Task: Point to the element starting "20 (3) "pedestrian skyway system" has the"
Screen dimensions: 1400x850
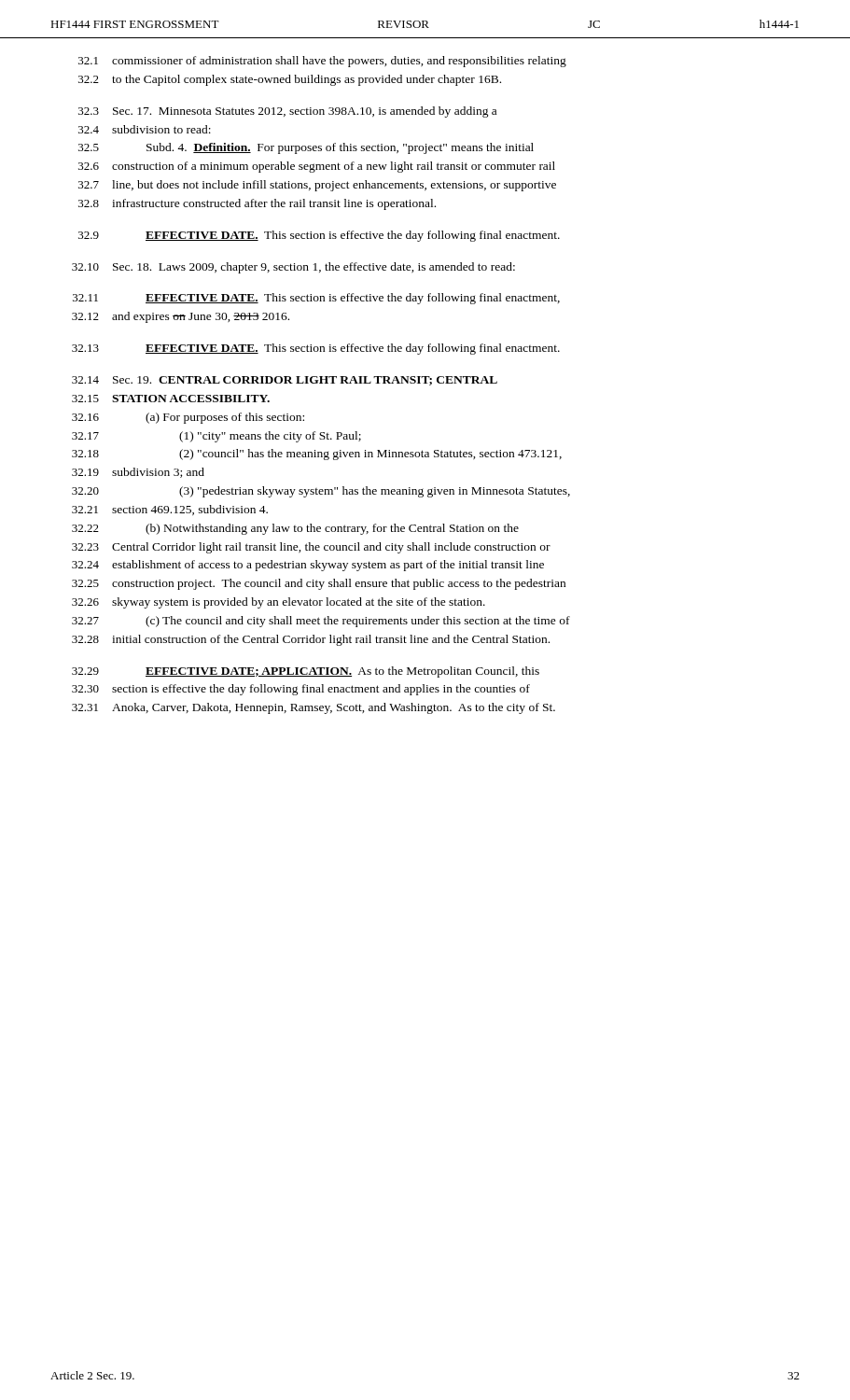Action: 425,491
